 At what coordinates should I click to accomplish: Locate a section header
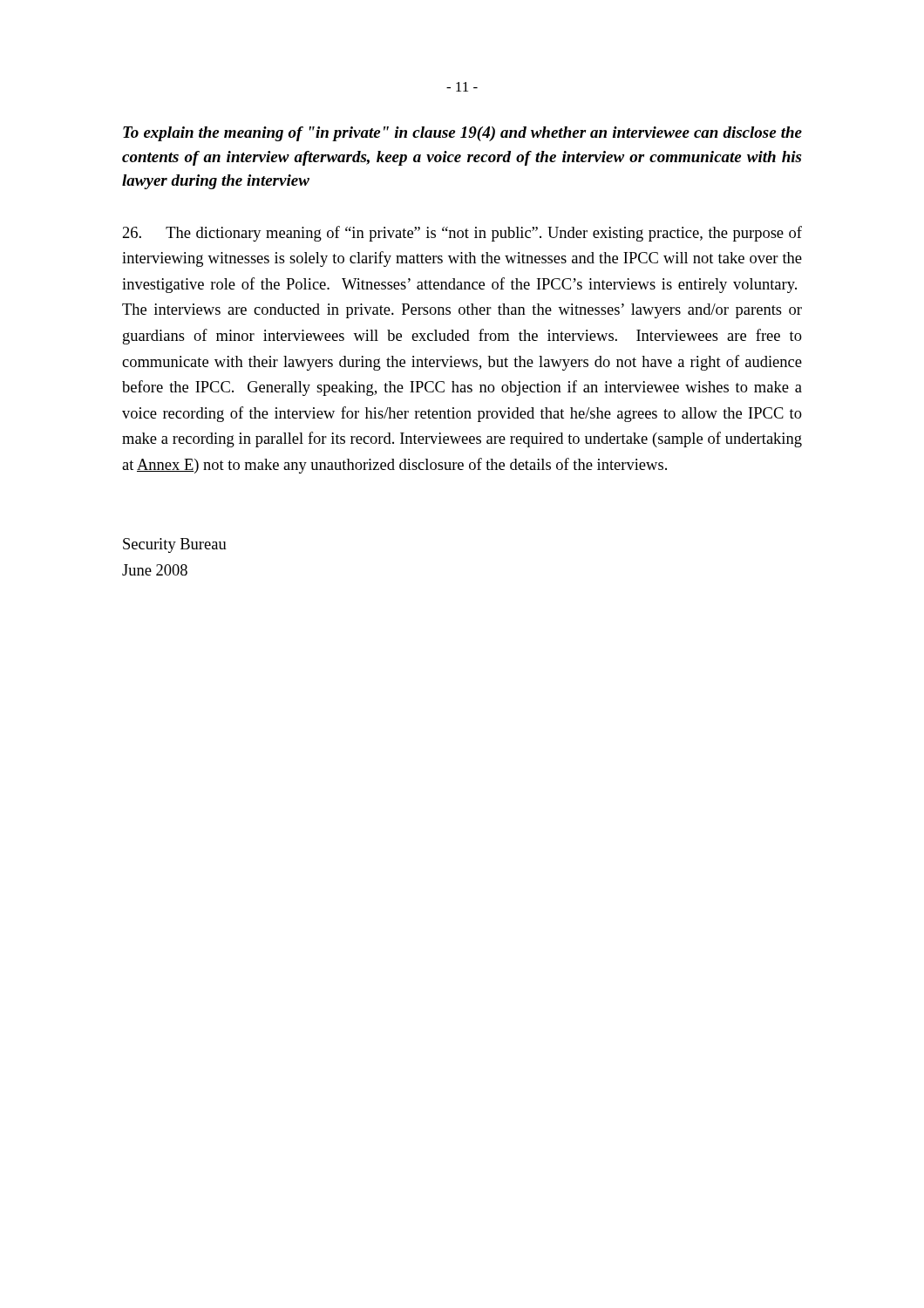pyautogui.click(x=462, y=156)
